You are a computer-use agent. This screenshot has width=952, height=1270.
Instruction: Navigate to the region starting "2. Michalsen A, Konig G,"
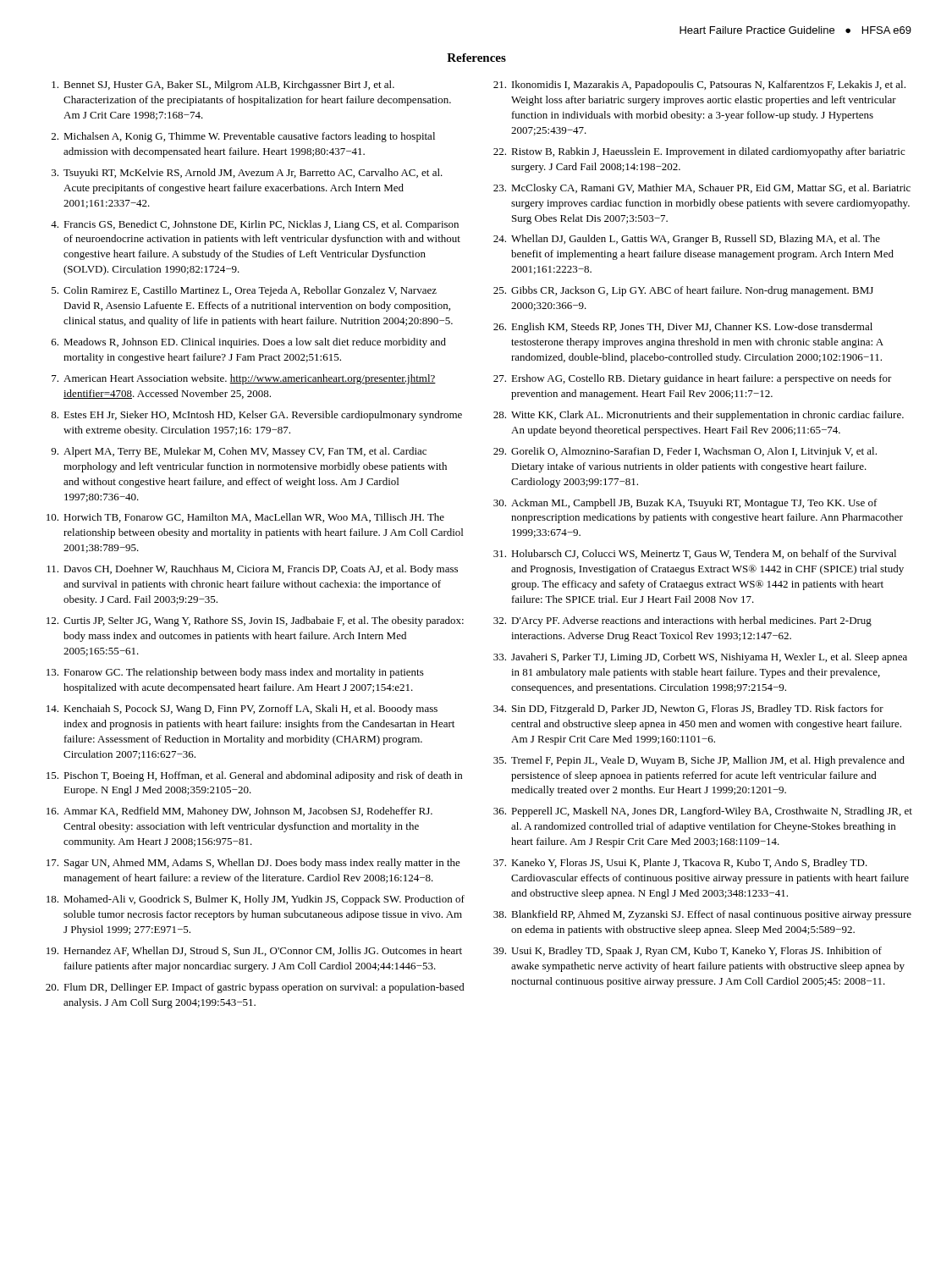[253, 144]
